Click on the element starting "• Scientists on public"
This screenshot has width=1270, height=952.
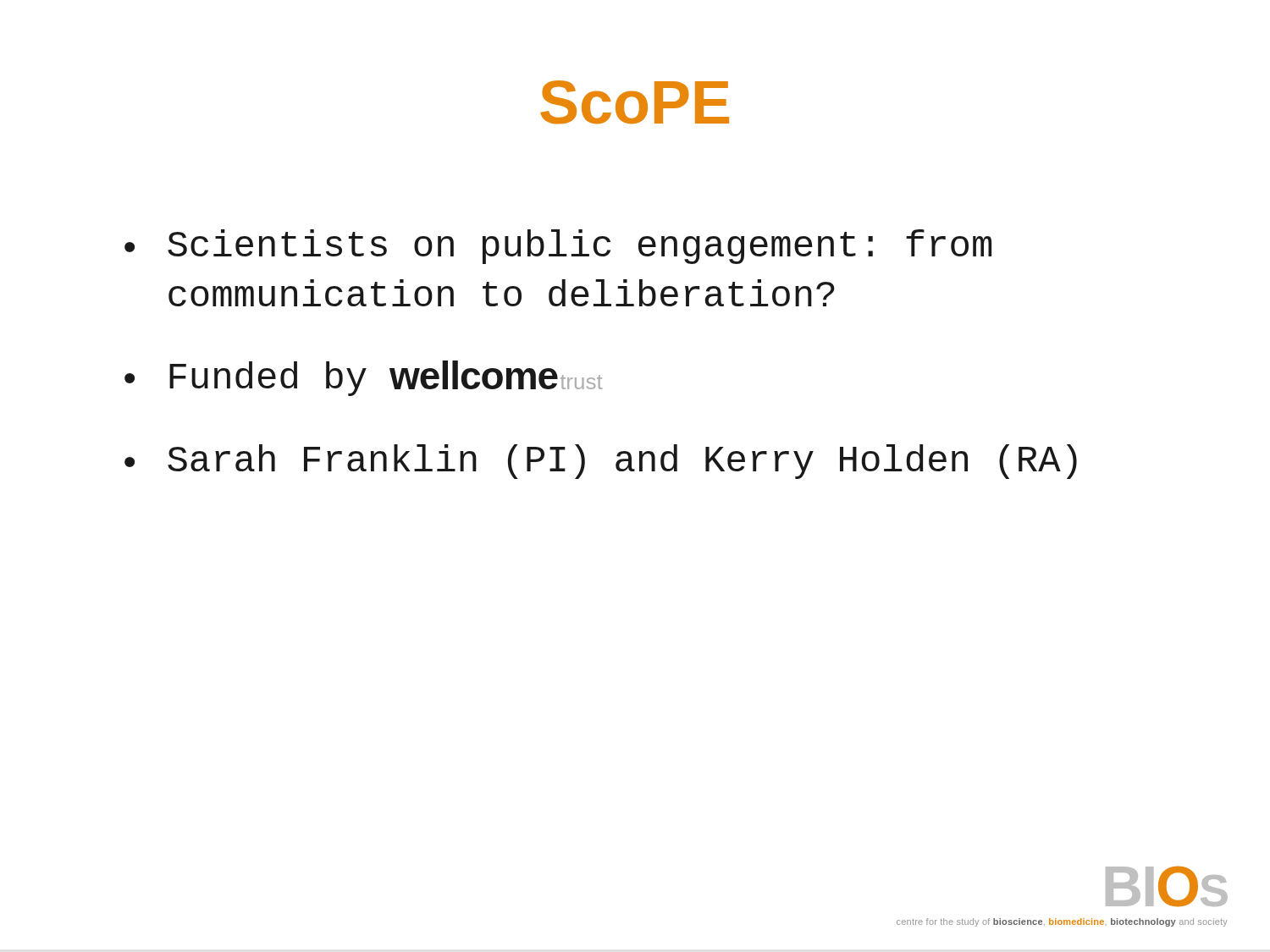(652, 272)
